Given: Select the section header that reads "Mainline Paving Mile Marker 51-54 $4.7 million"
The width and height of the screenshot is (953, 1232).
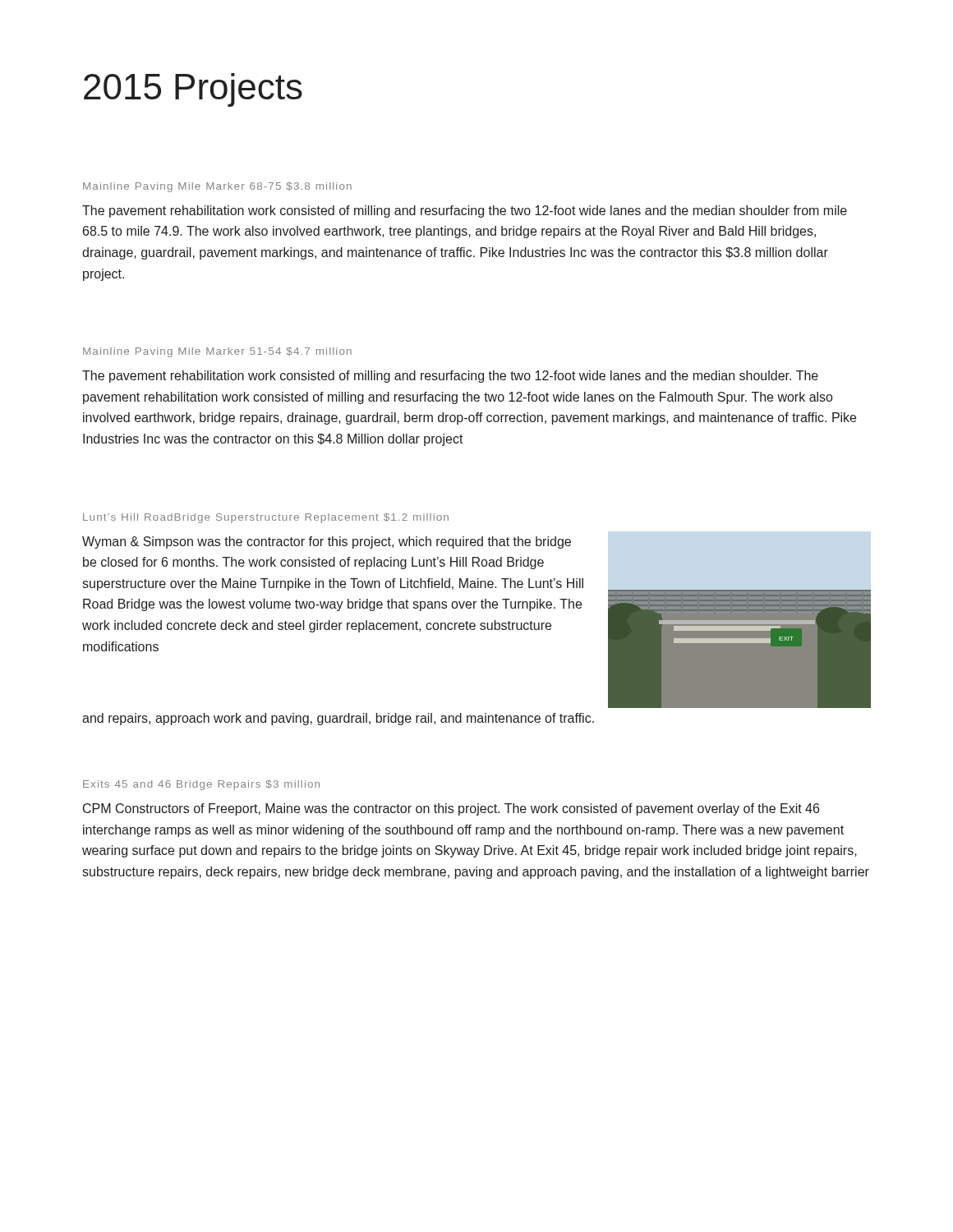Looking at the screenshot, I should point(218,351).
